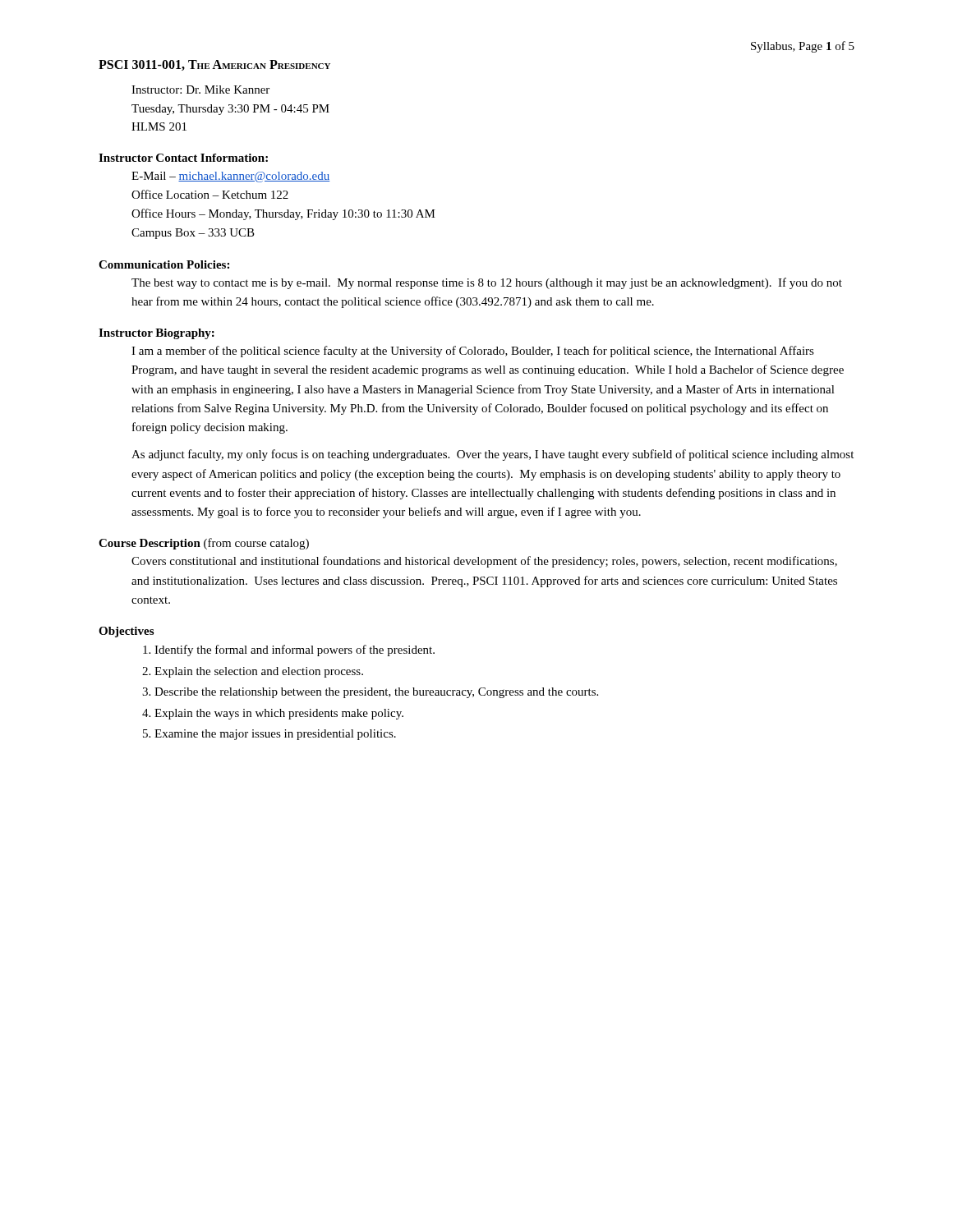The width and height of the screenshot is (953, 1232).
Task: Locate the region starting "Instructor Biography:"
Action: tap(157, 333)
